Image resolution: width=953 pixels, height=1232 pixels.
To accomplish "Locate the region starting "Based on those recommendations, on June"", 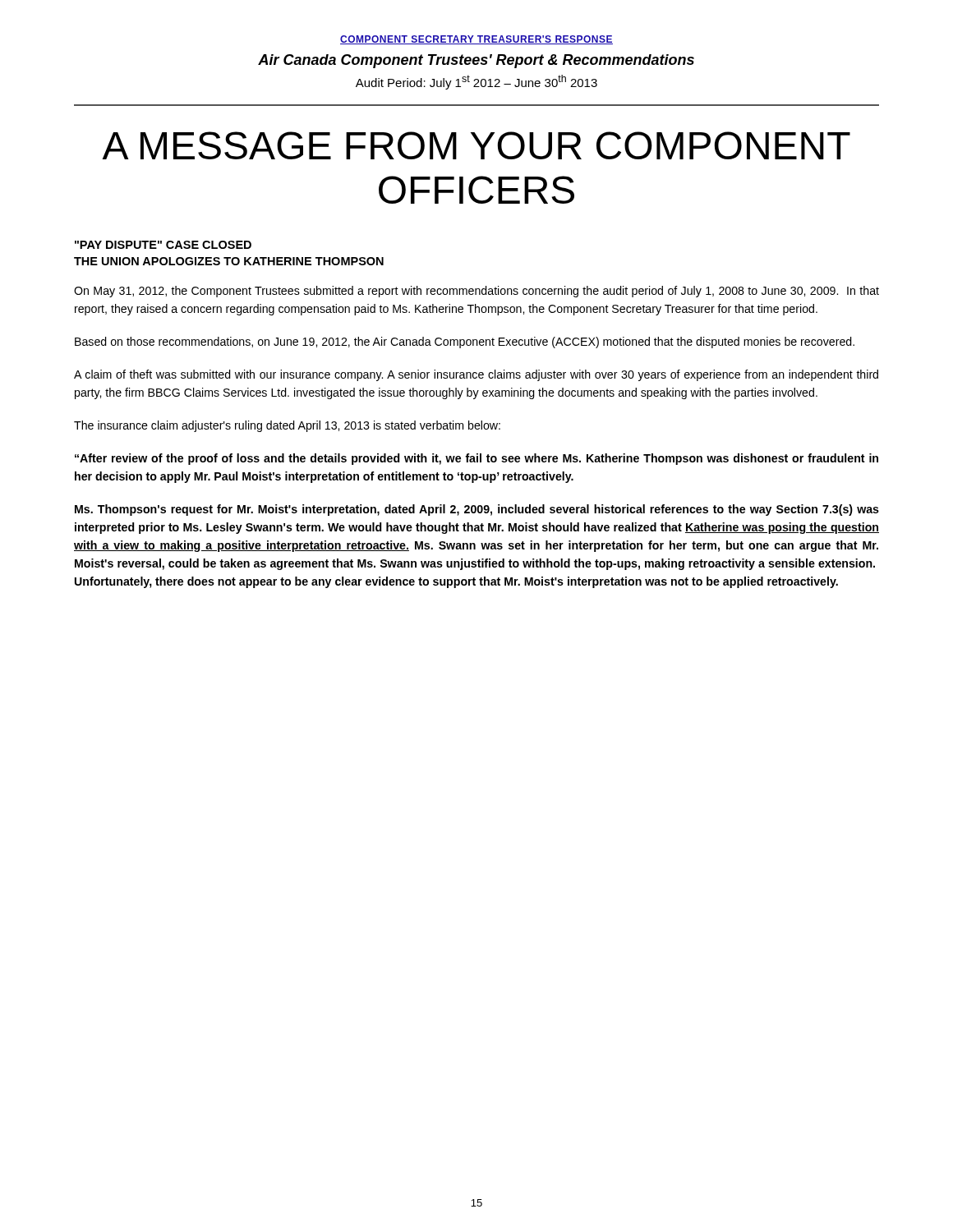I will click(x=465, y=341).
